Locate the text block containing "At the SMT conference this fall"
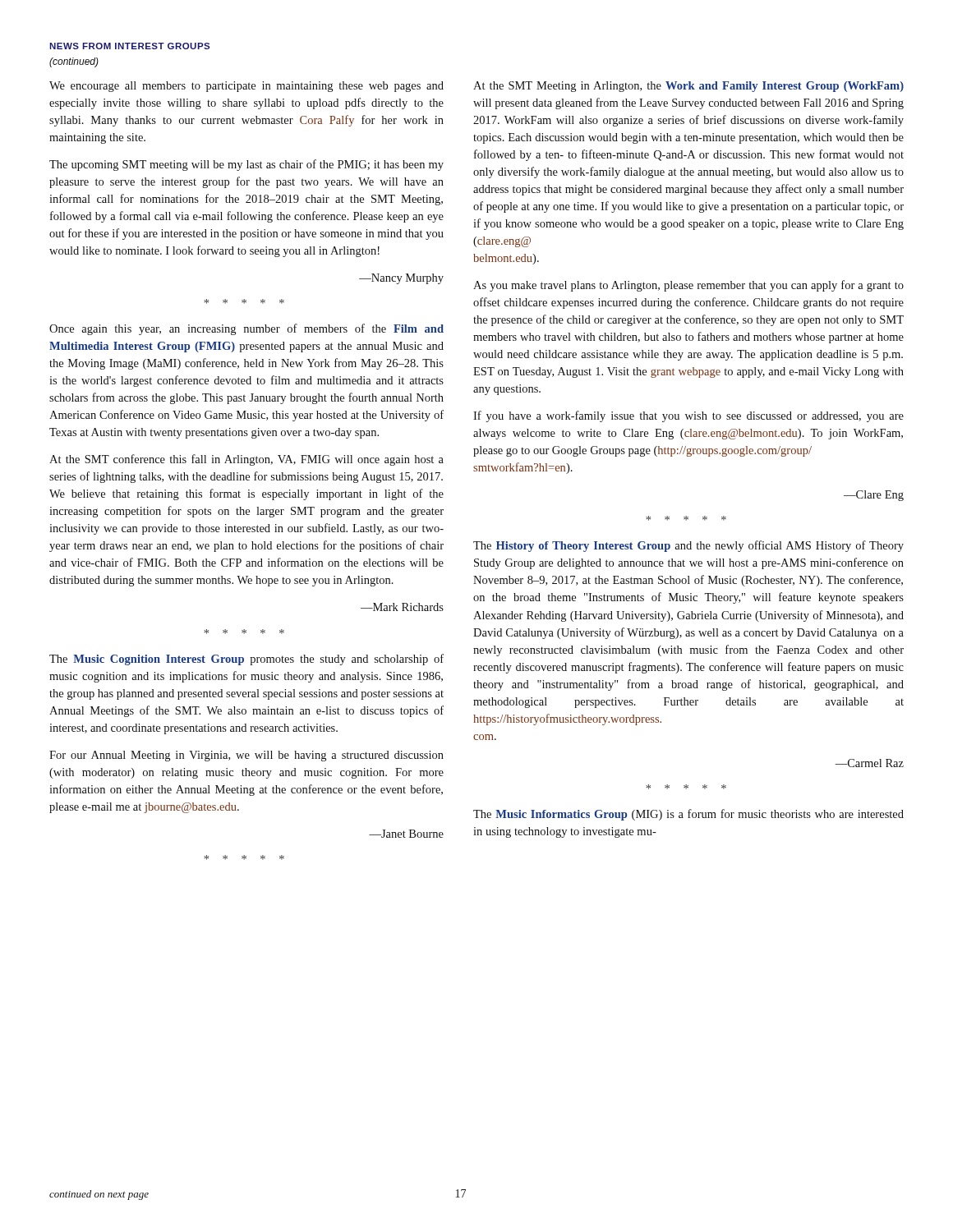 coord(246,520)
